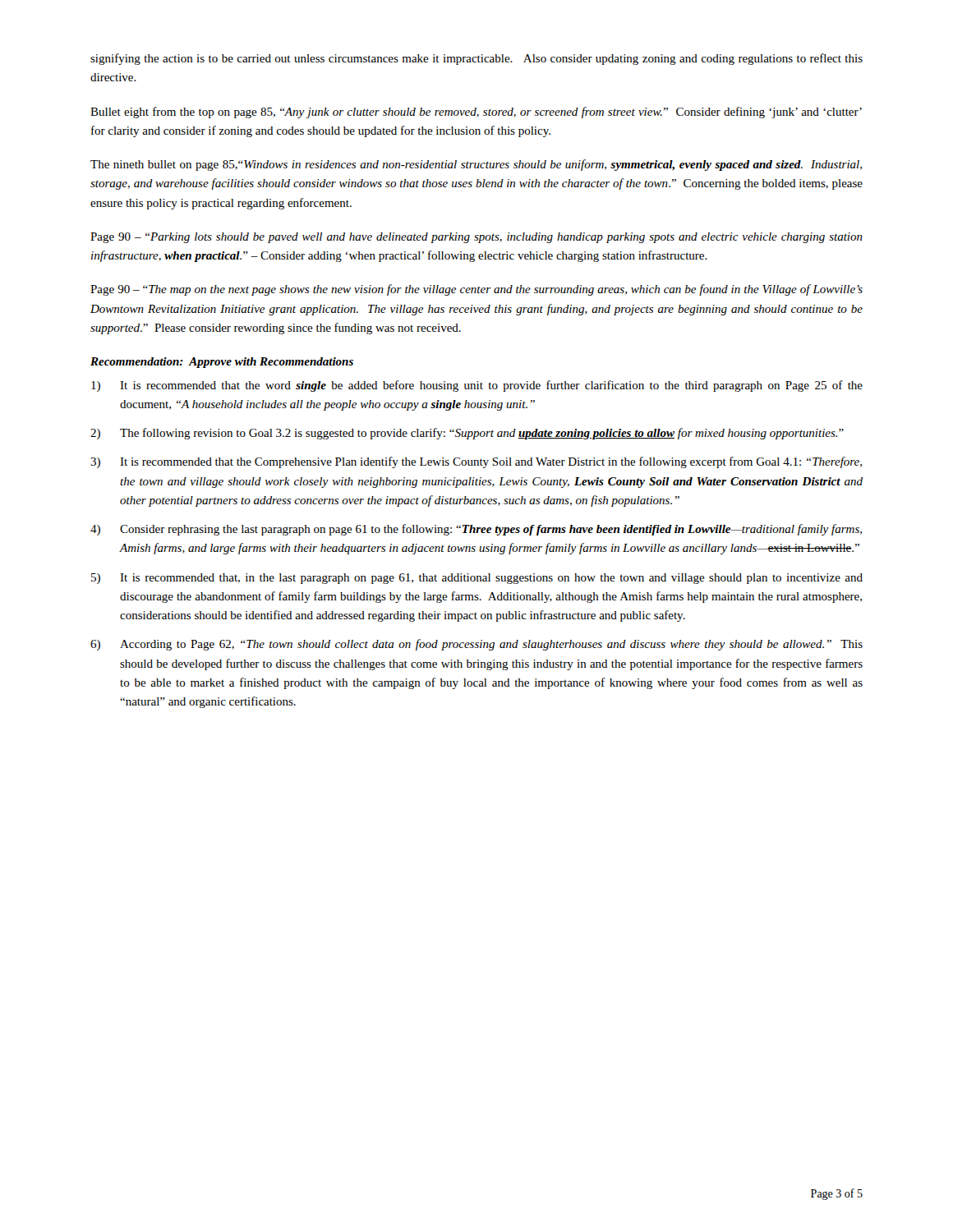
Task: Where is the passage that starts "2) The following revision"?
Action: pyautogui.click(x=476, y=433)
